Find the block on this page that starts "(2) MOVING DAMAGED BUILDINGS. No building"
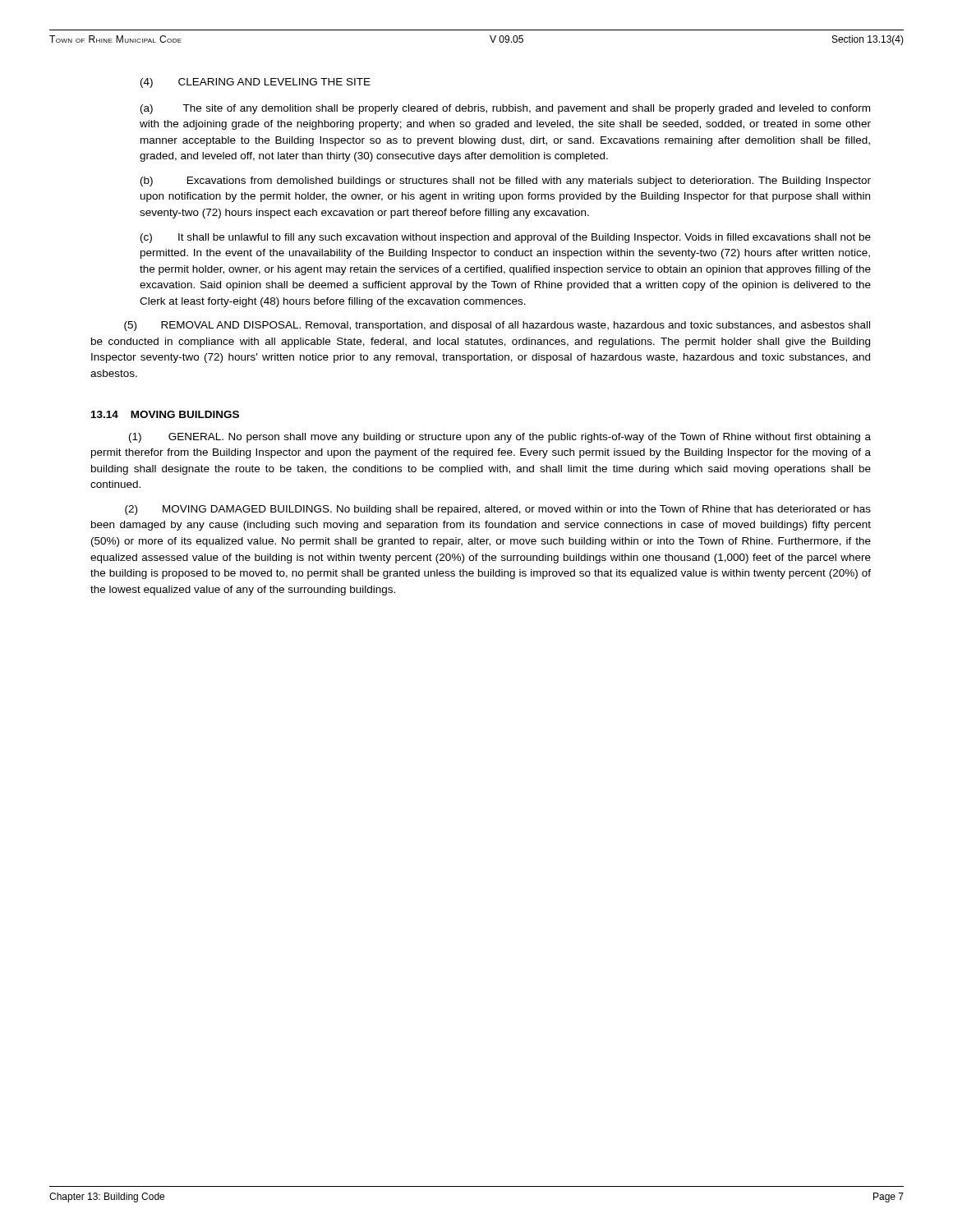This screenshot has width=953, height=1232. (x=481, y=549)
